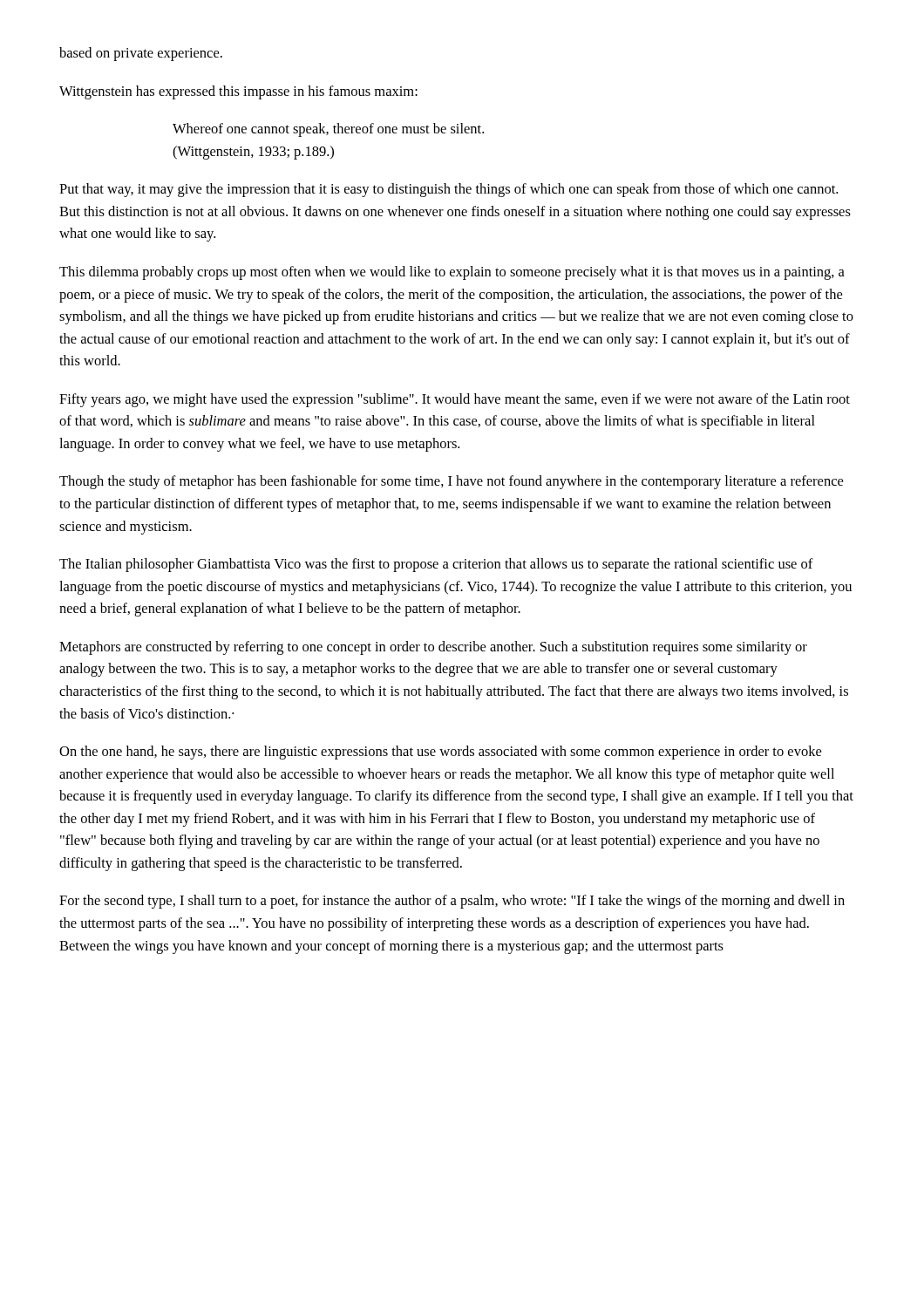The image size is (924, 1308).
Task: Locate the text block starting "Whereof one cannot speak,"
Action: pyautogui.click(x=329, y=140)
